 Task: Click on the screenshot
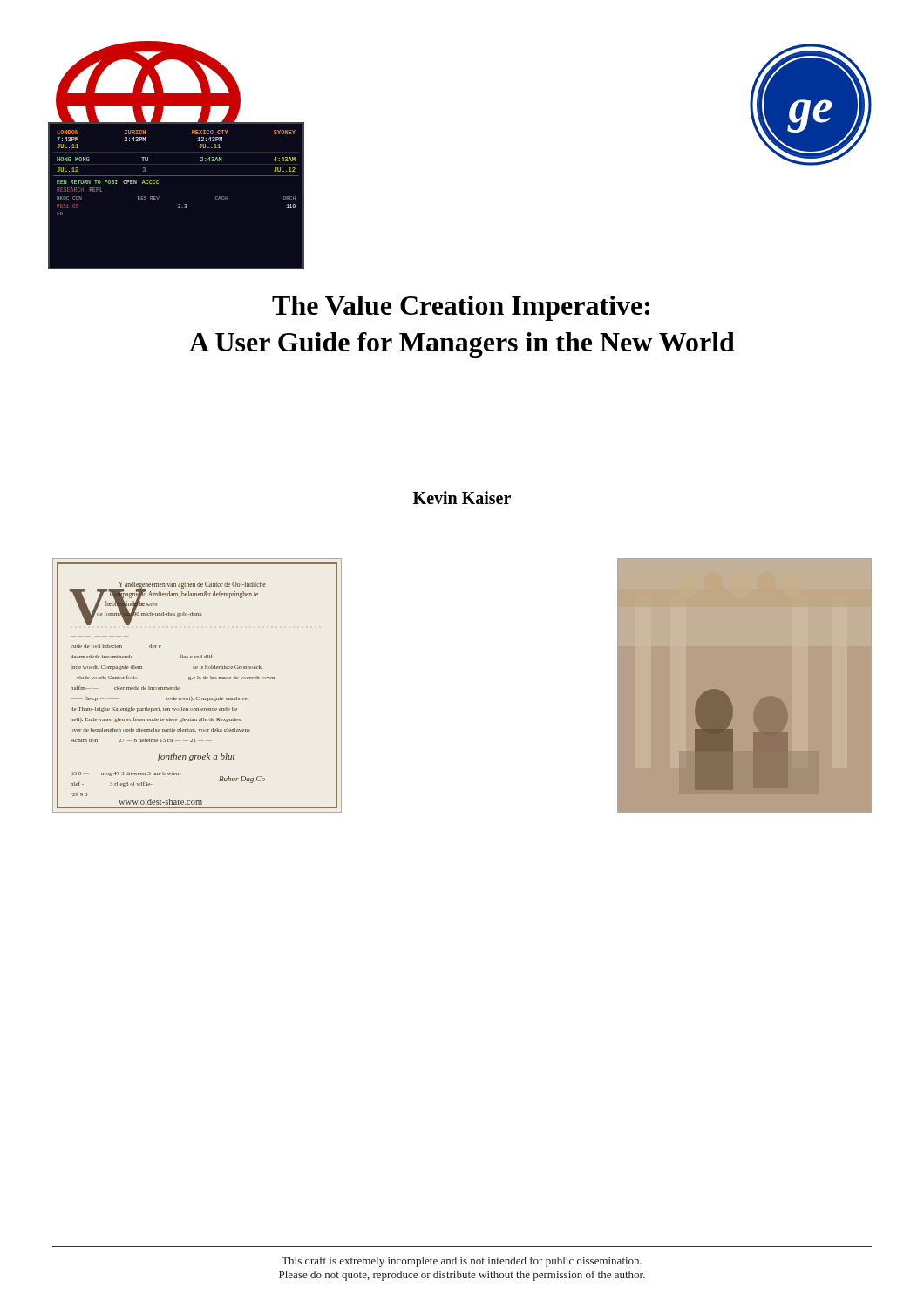point(176,196)
